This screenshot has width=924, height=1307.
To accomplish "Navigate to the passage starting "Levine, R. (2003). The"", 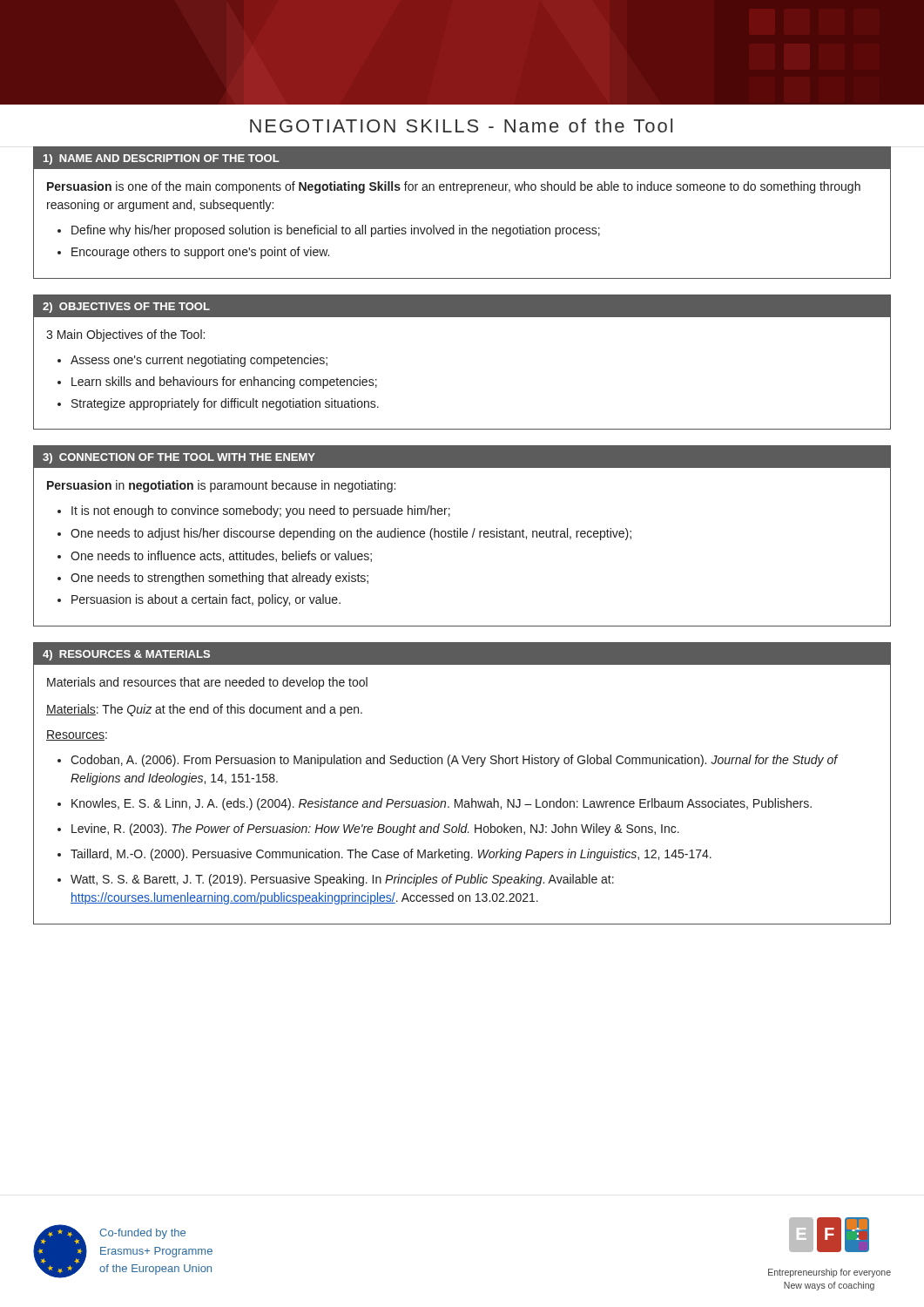I will pyautogui.click(x=375, y=828).
